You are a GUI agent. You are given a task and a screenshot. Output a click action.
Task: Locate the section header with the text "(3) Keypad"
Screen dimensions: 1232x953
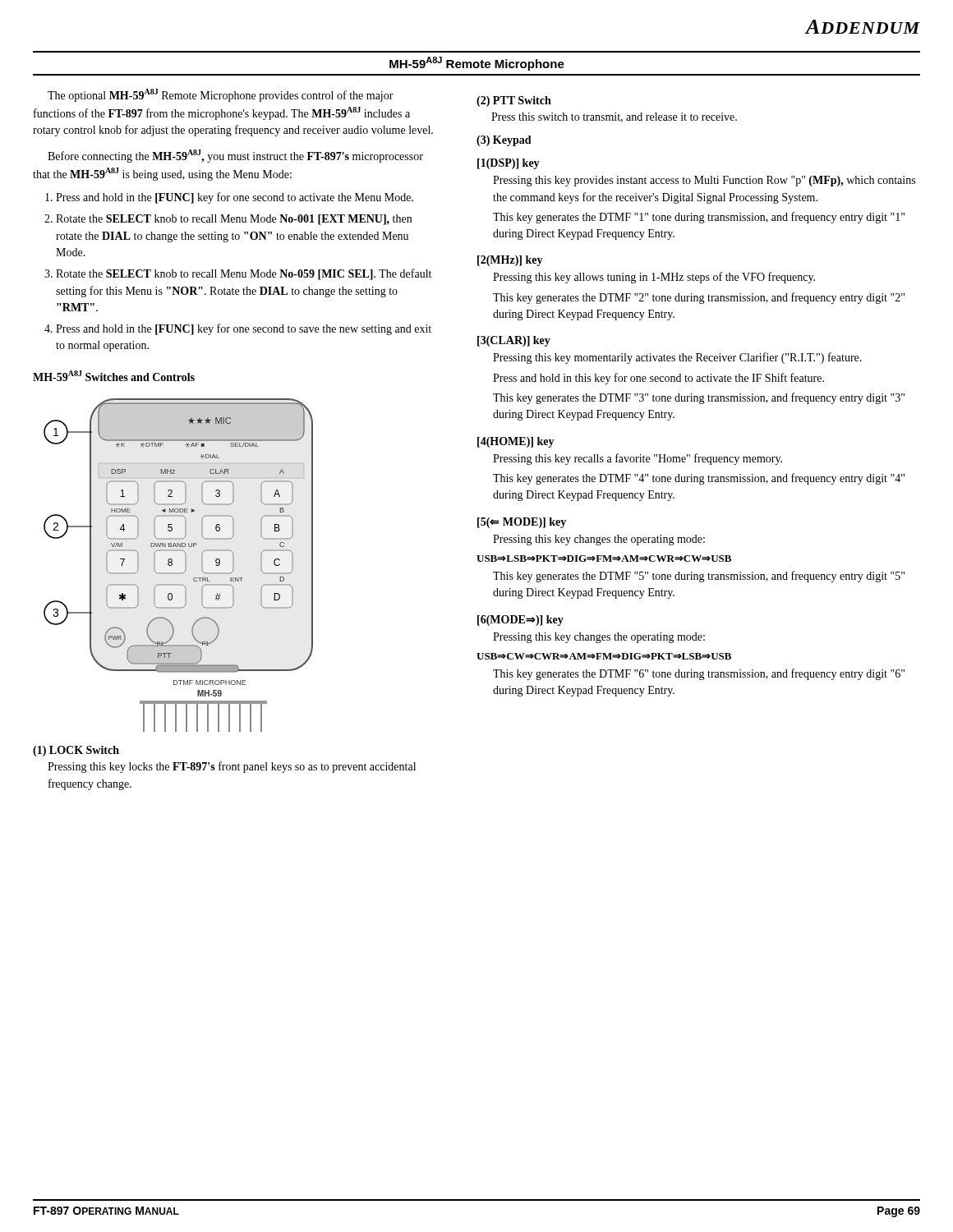(504, 140)
